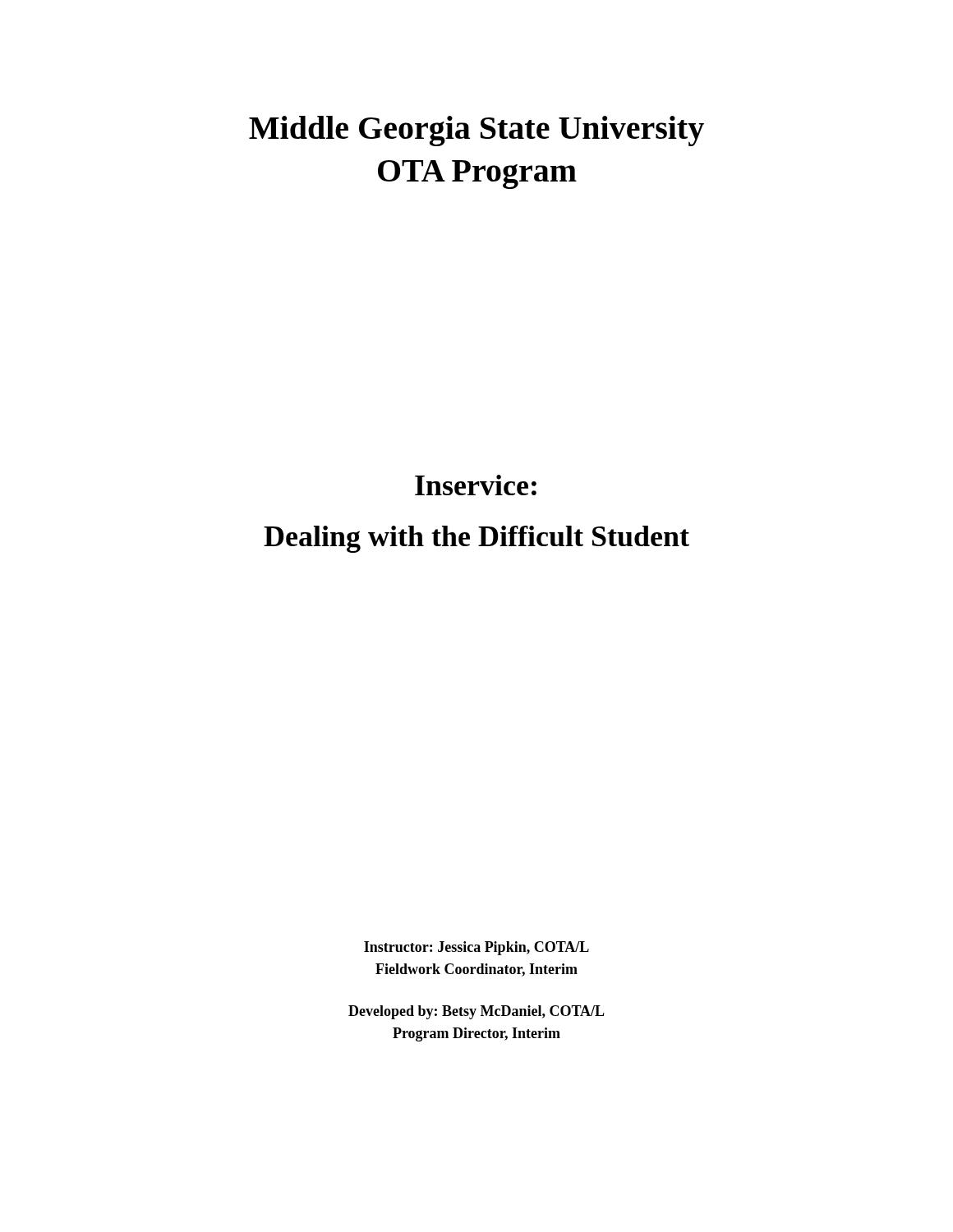Select the title that reads "Middle Georgia State UniversityOTA Program"
Image resolution: width=953 pixels, height=1232 pixels.
pyautogui.click(x=476, y=150)
